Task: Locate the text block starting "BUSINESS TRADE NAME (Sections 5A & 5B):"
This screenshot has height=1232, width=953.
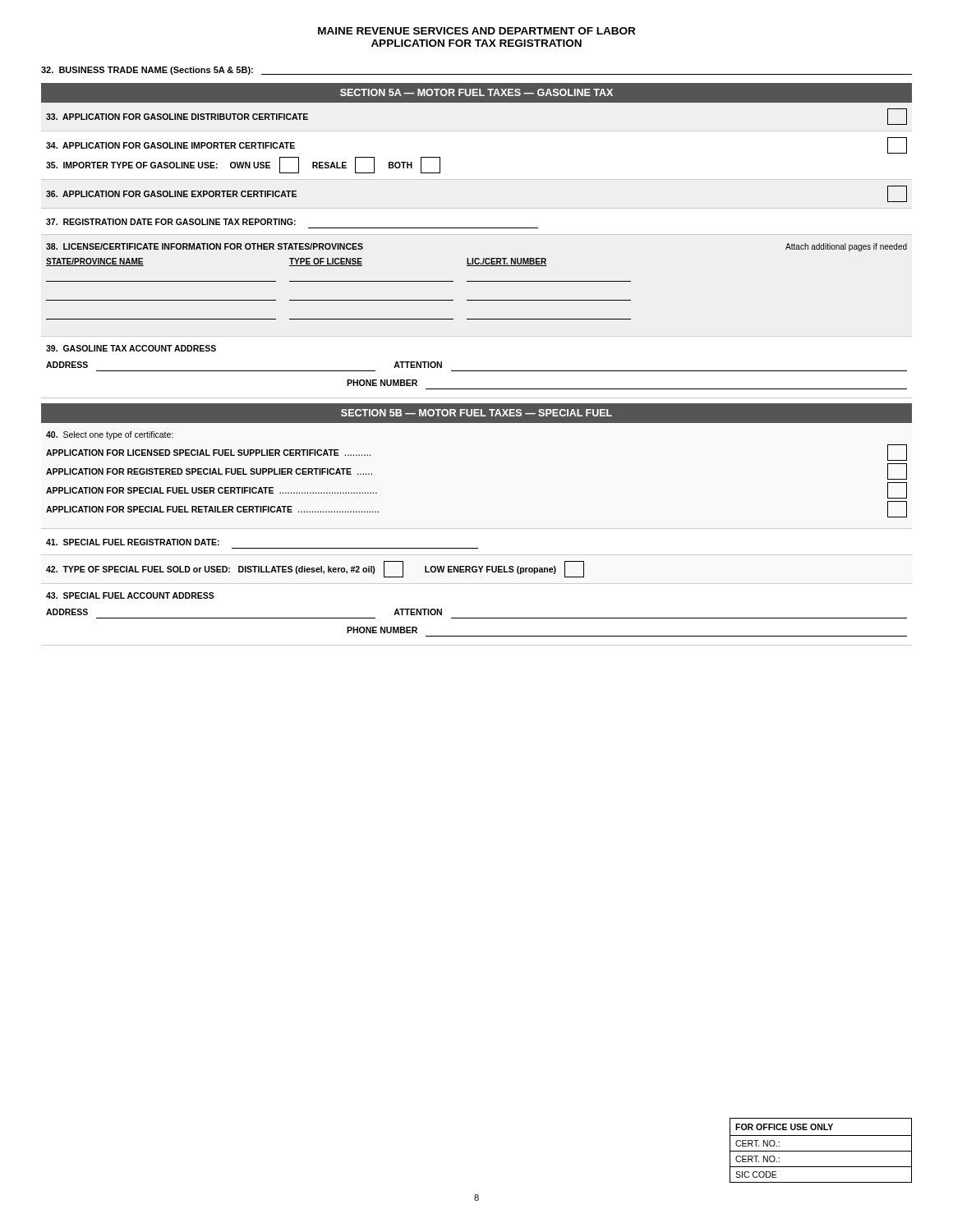Action: pyautogui.click(x=476, y=68)
